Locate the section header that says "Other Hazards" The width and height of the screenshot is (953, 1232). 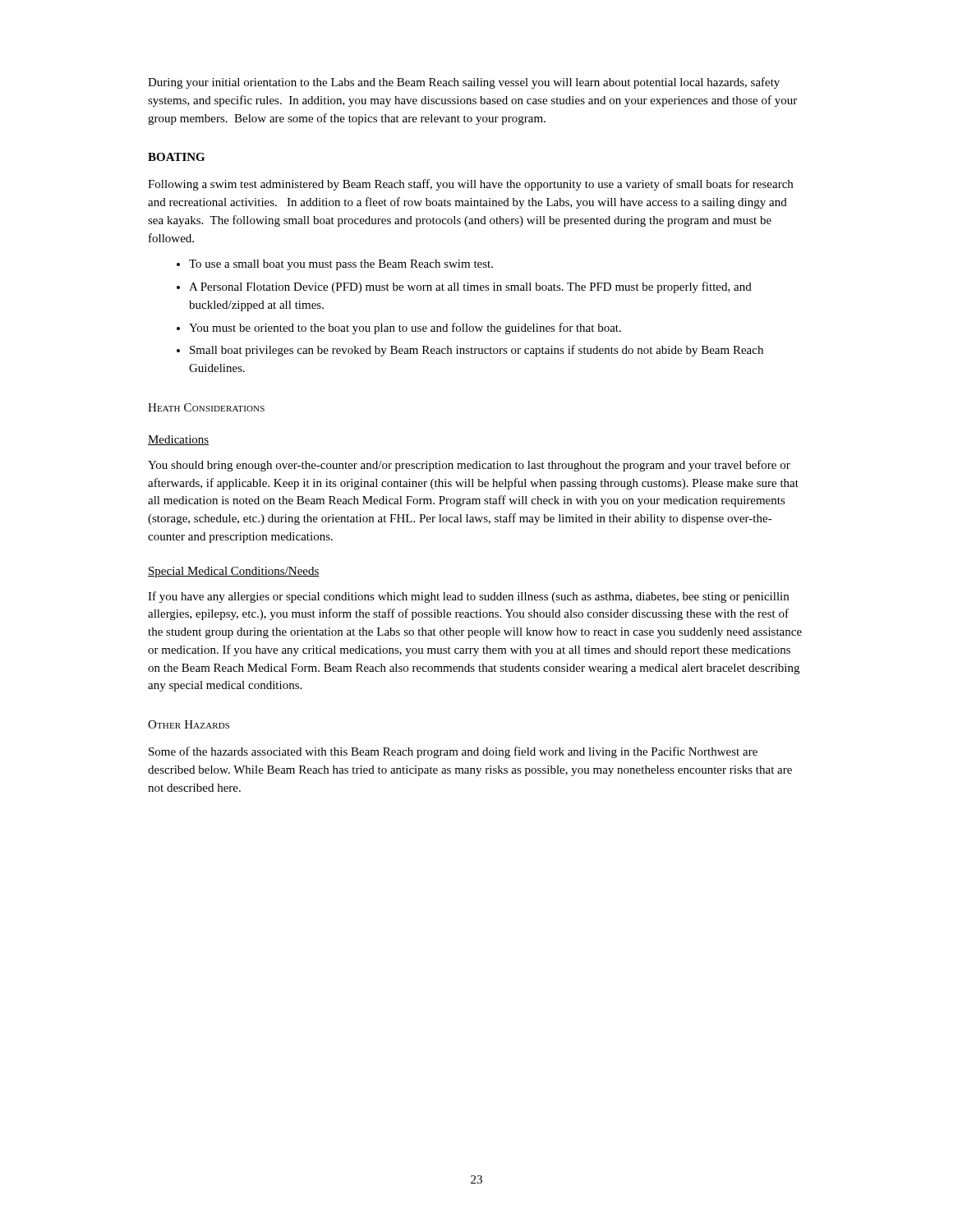tap(189, 724)
